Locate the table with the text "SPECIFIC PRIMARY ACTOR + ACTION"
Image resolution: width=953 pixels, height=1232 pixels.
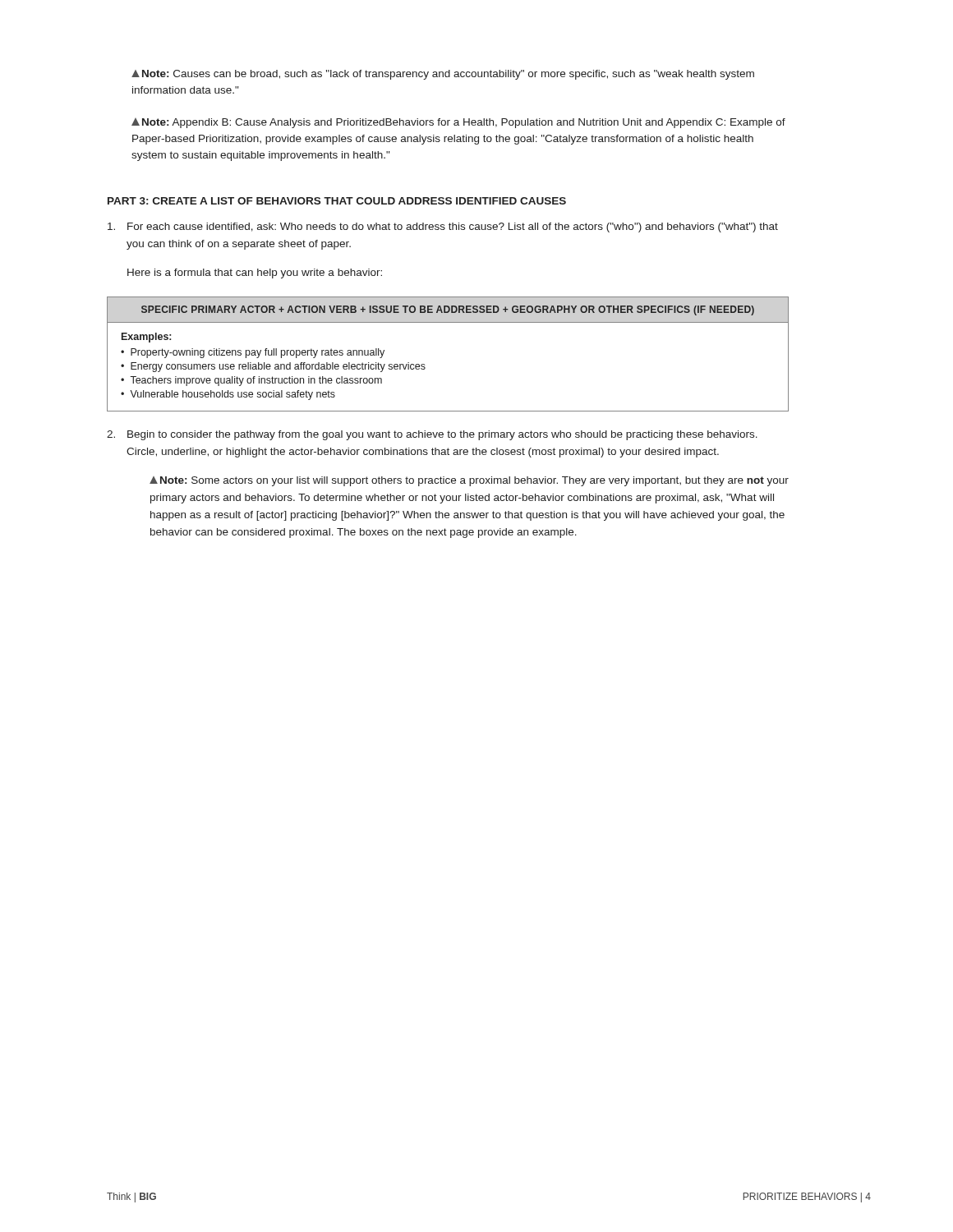coord(448,354)
